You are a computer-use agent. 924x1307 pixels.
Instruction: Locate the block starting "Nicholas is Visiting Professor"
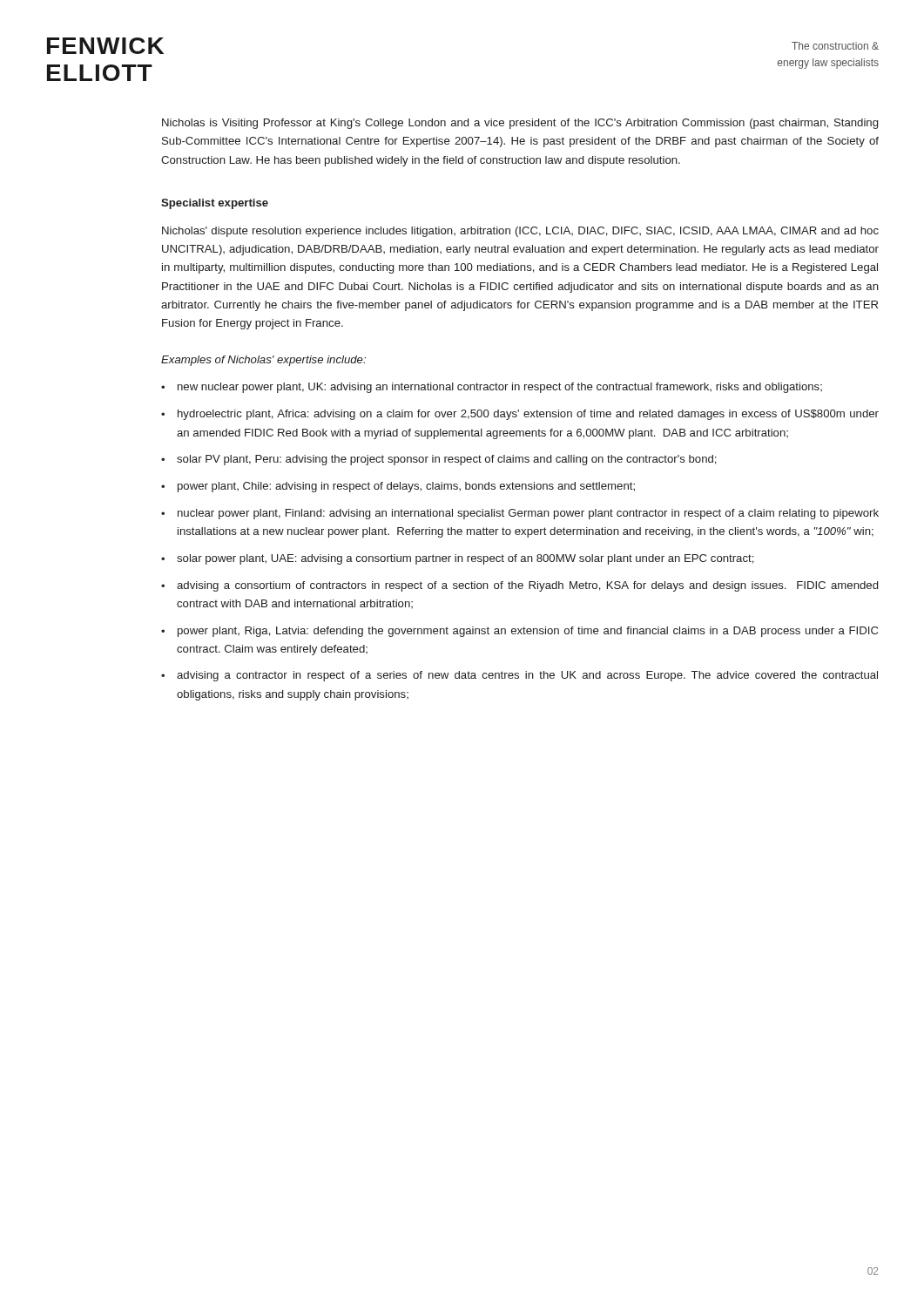point(520,141)
